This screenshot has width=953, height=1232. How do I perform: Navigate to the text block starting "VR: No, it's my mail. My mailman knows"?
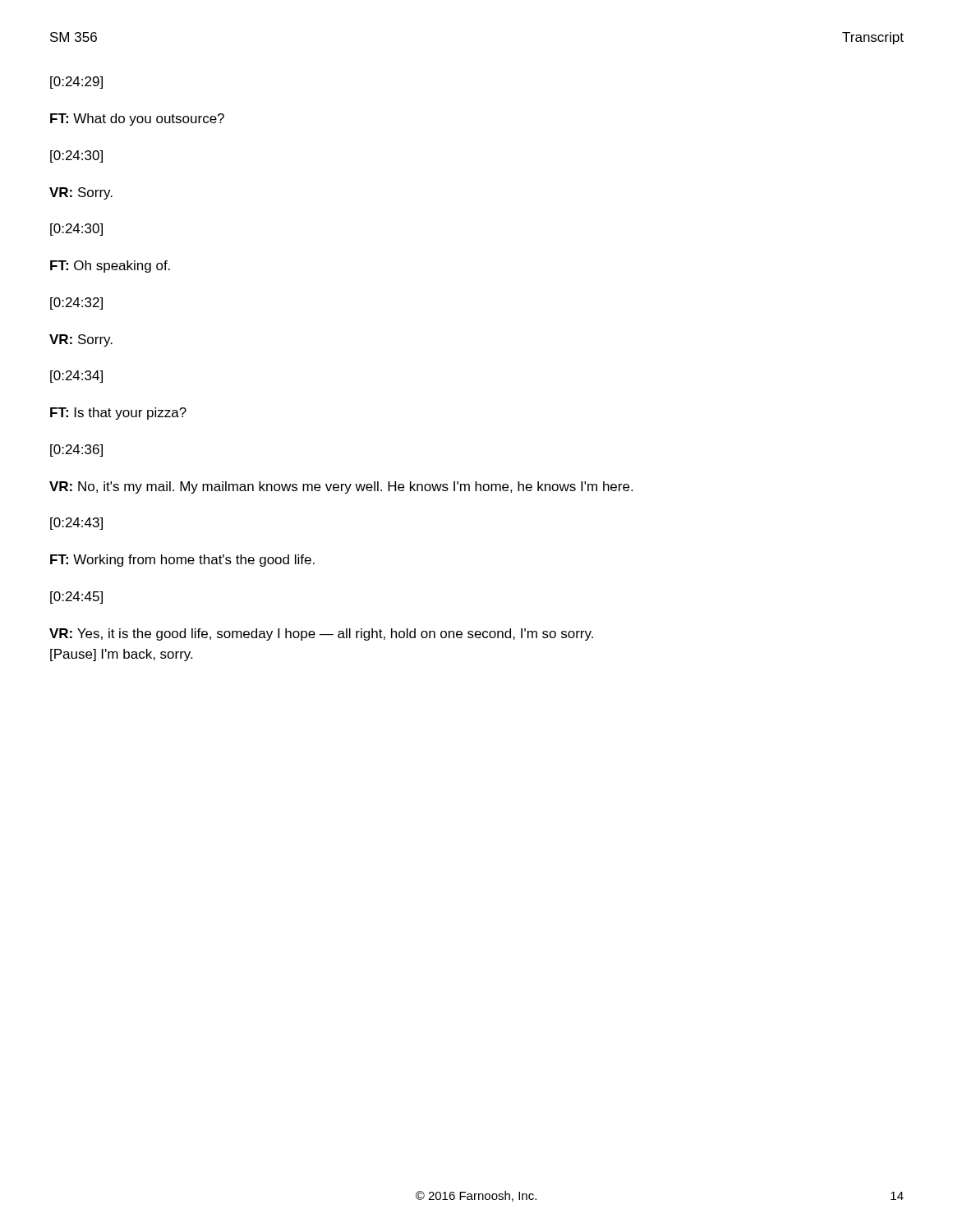(342, 486)
